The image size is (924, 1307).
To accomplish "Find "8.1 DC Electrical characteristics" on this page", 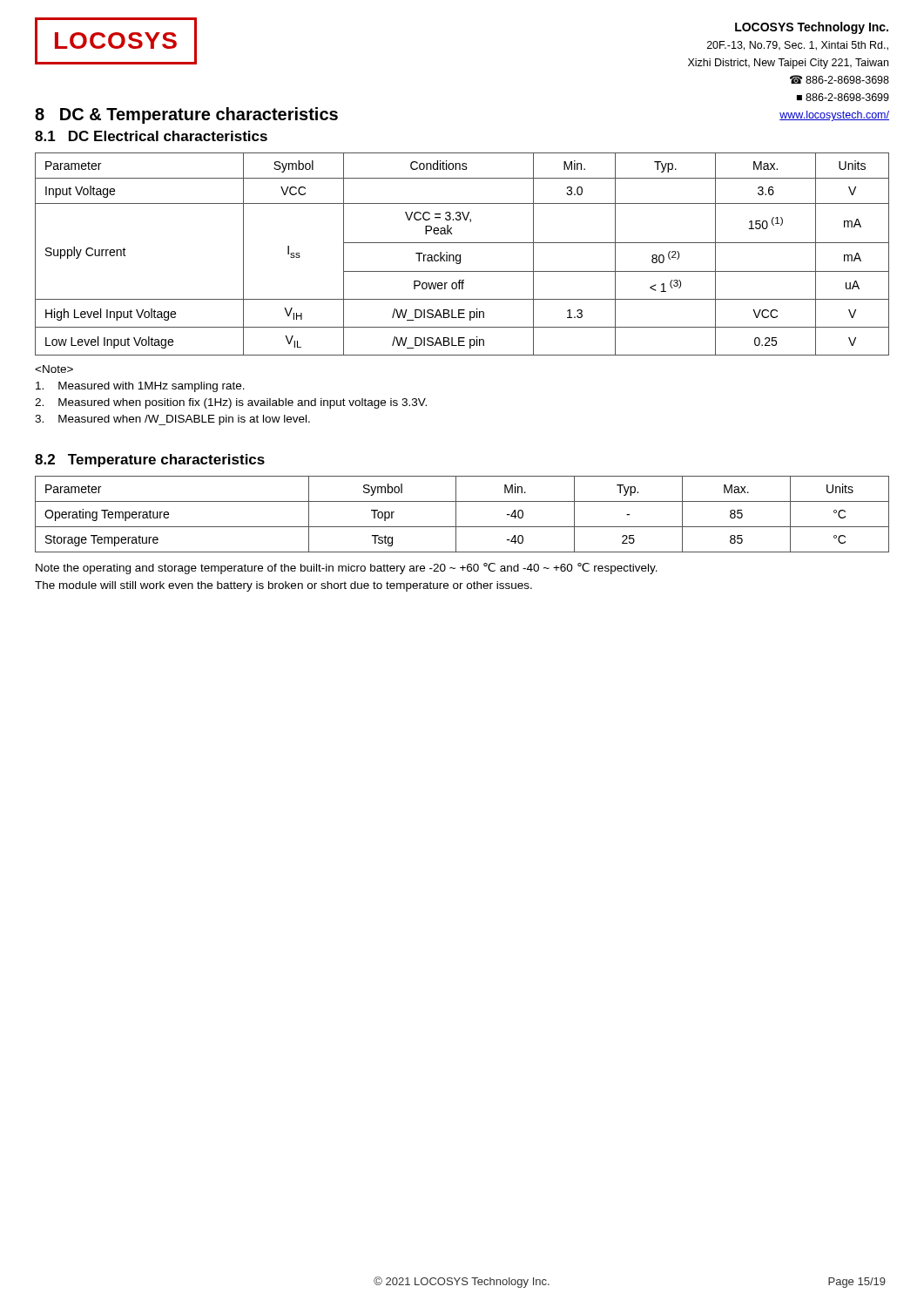I will 151,136.
